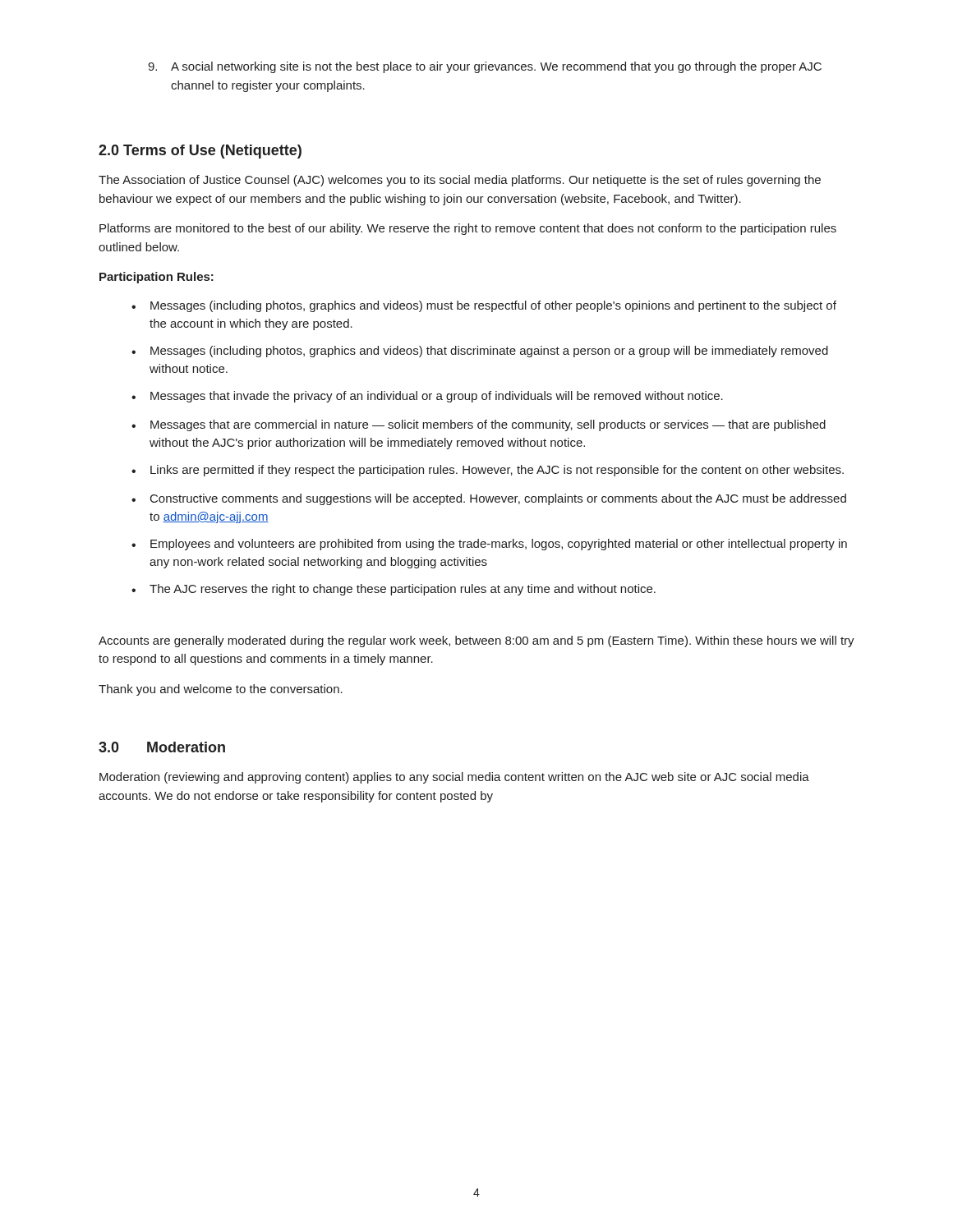Click on the list item containing "• Links are permitted if they respect"
This screenshot has height=1232, width=953.
click(493, 471)
